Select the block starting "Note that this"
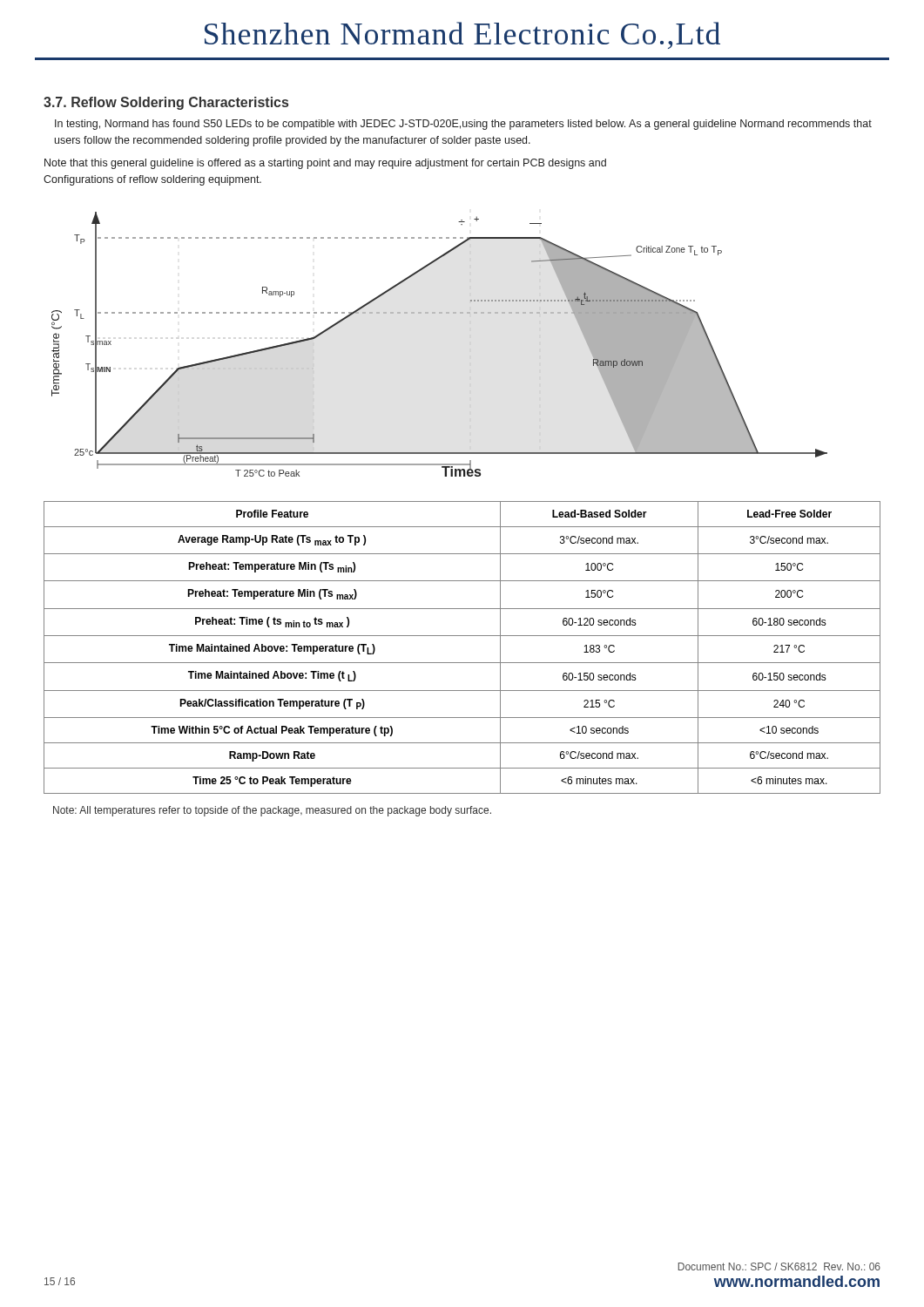The width and height of the screenshot is (924, 1307). [x=325, y=163]
